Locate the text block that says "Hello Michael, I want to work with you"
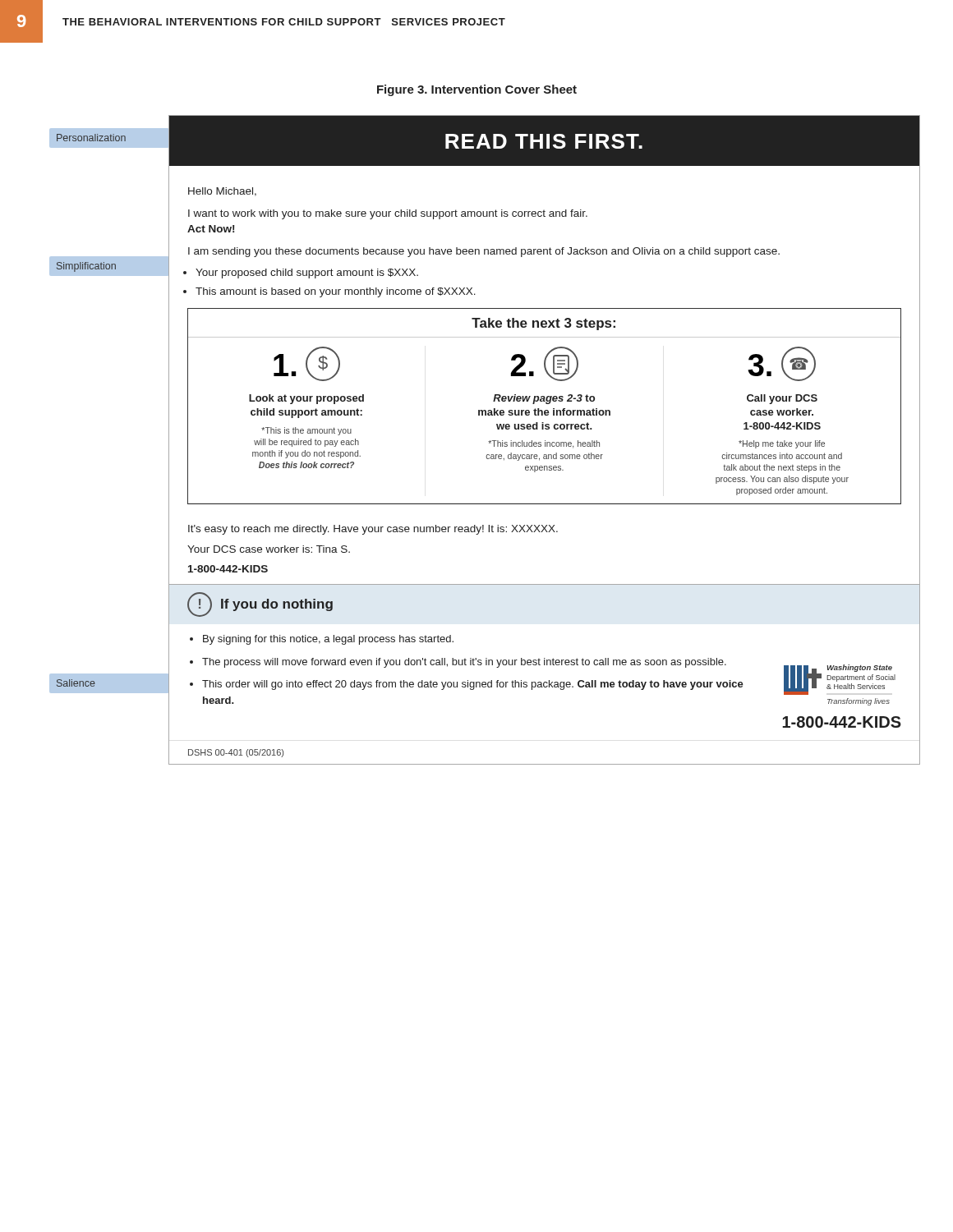953x1232 pixels. (x=544, y=221)
